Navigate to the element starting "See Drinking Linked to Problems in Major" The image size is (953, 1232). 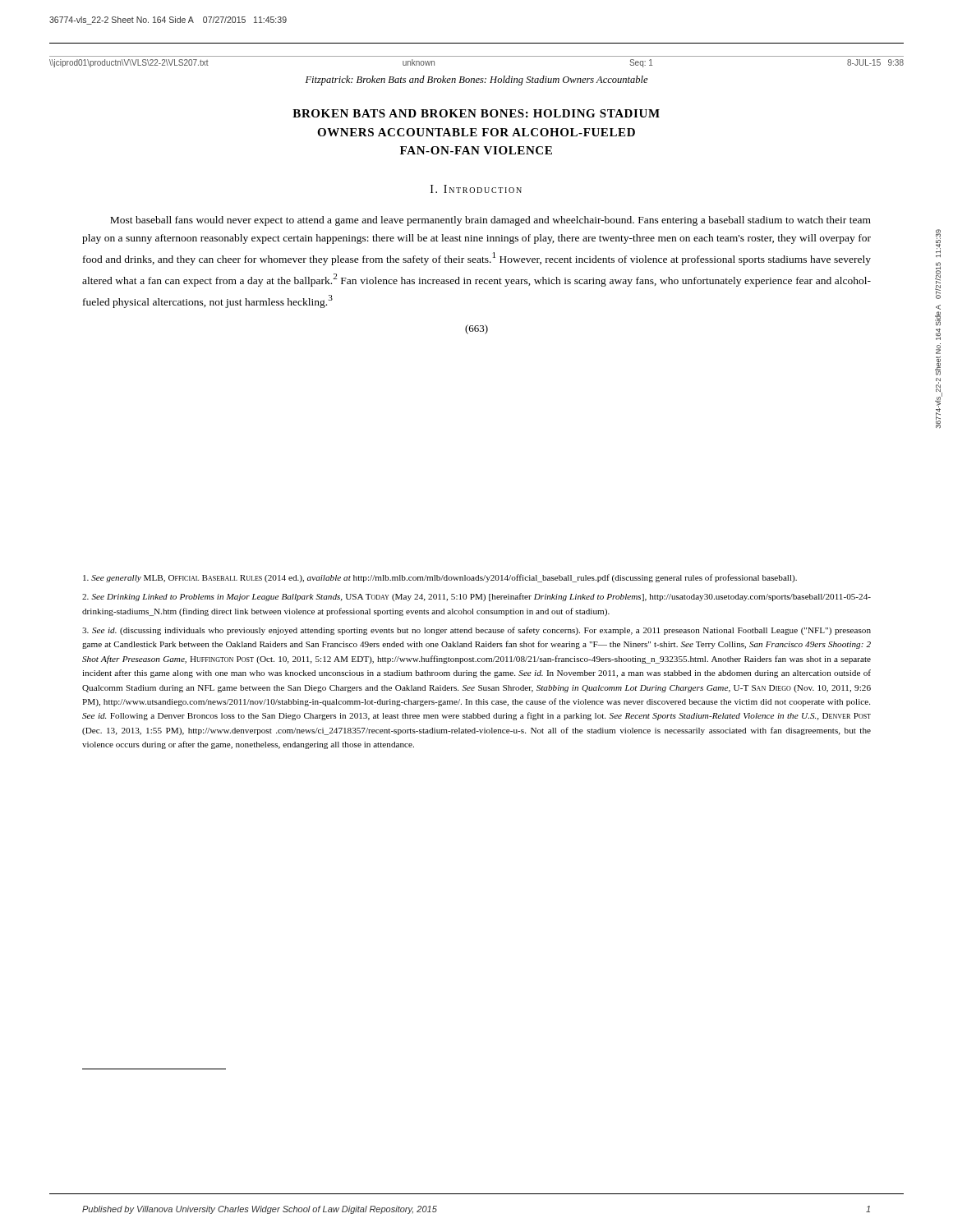[476, 604]
